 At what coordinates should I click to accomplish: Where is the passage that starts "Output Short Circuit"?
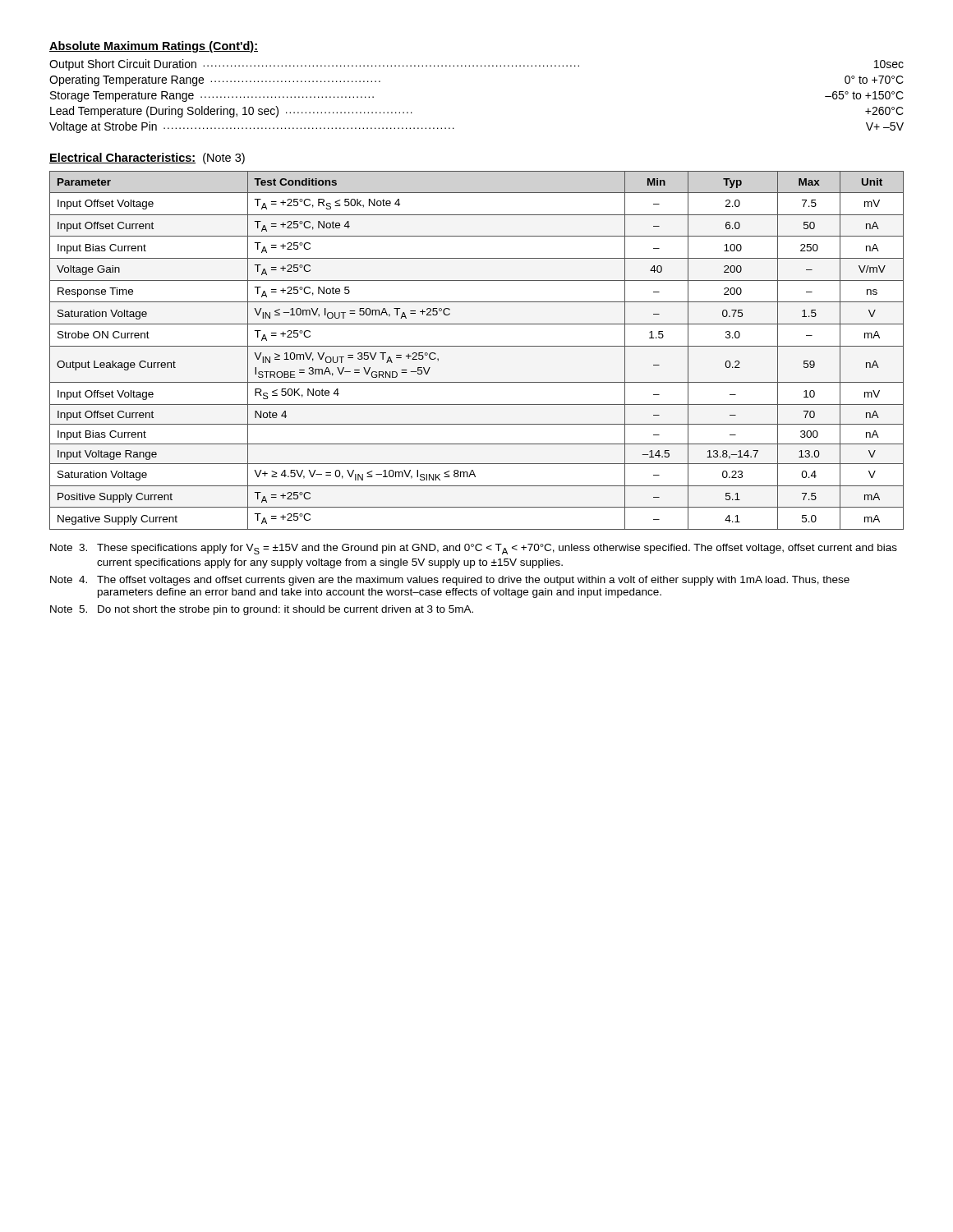pos(476,64)
